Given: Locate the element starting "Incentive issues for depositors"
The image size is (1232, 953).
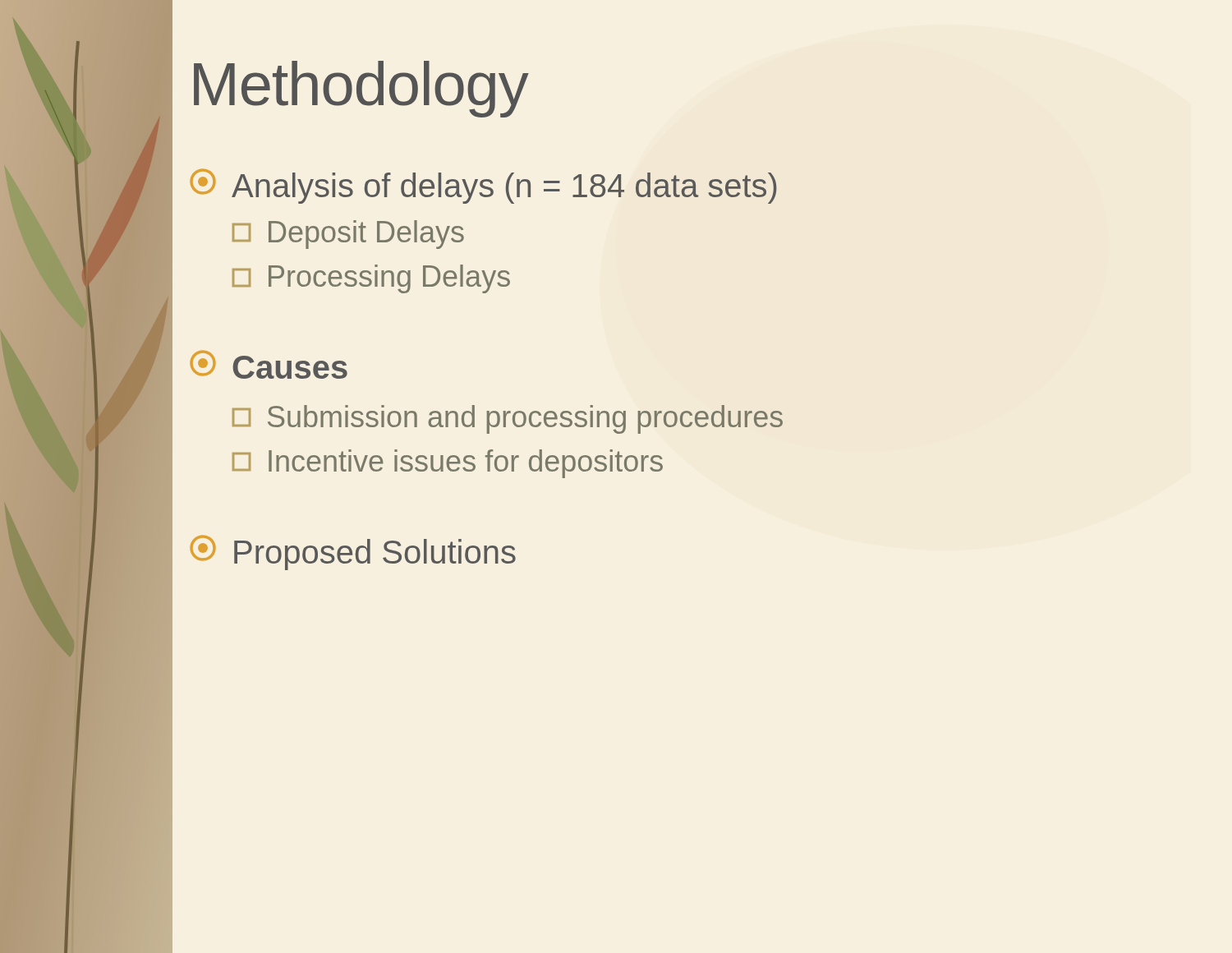Looking at the screenshot, I should tap(448, 462).
